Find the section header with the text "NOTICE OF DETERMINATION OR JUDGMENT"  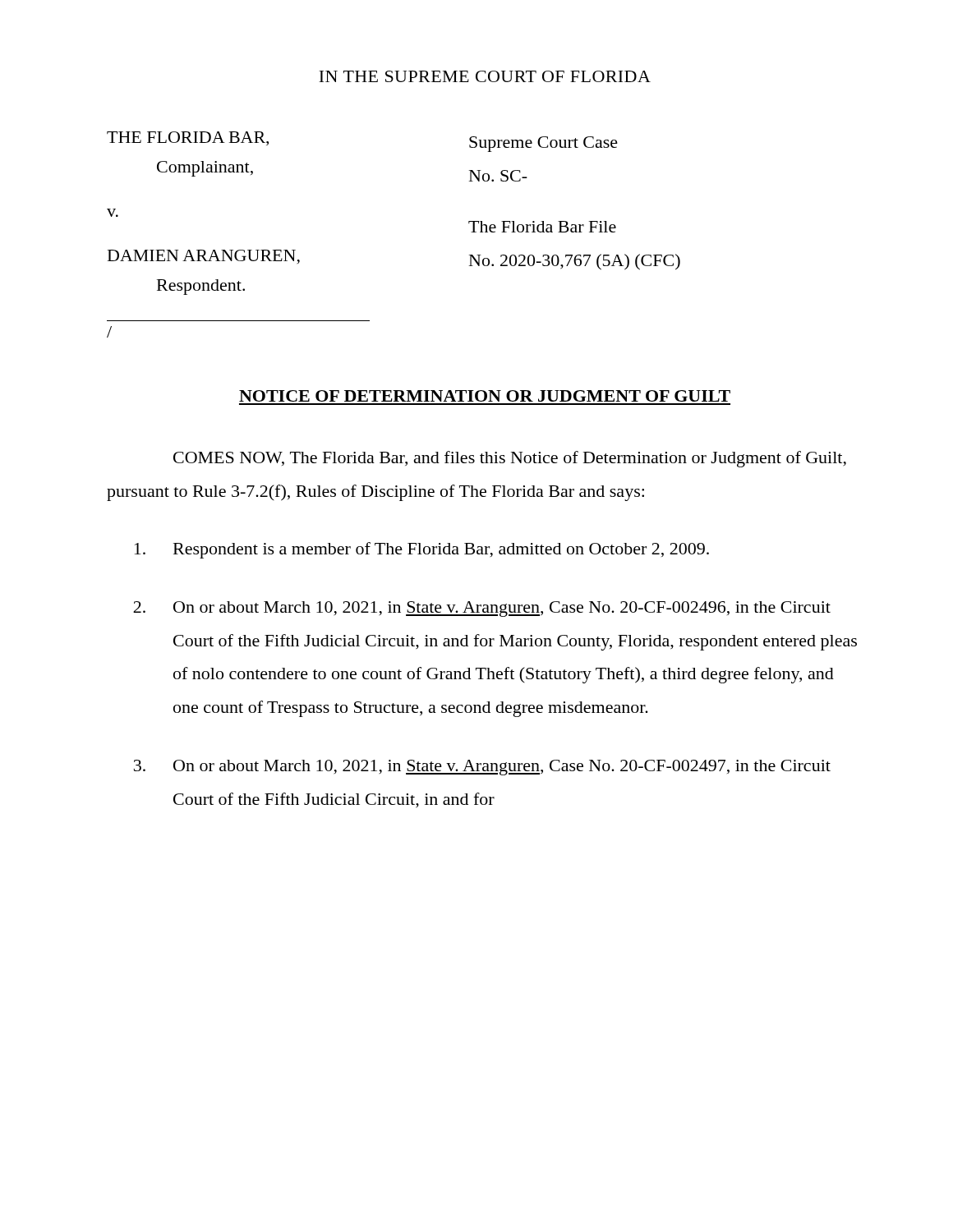pyautogui.click(x=485, y=395)
